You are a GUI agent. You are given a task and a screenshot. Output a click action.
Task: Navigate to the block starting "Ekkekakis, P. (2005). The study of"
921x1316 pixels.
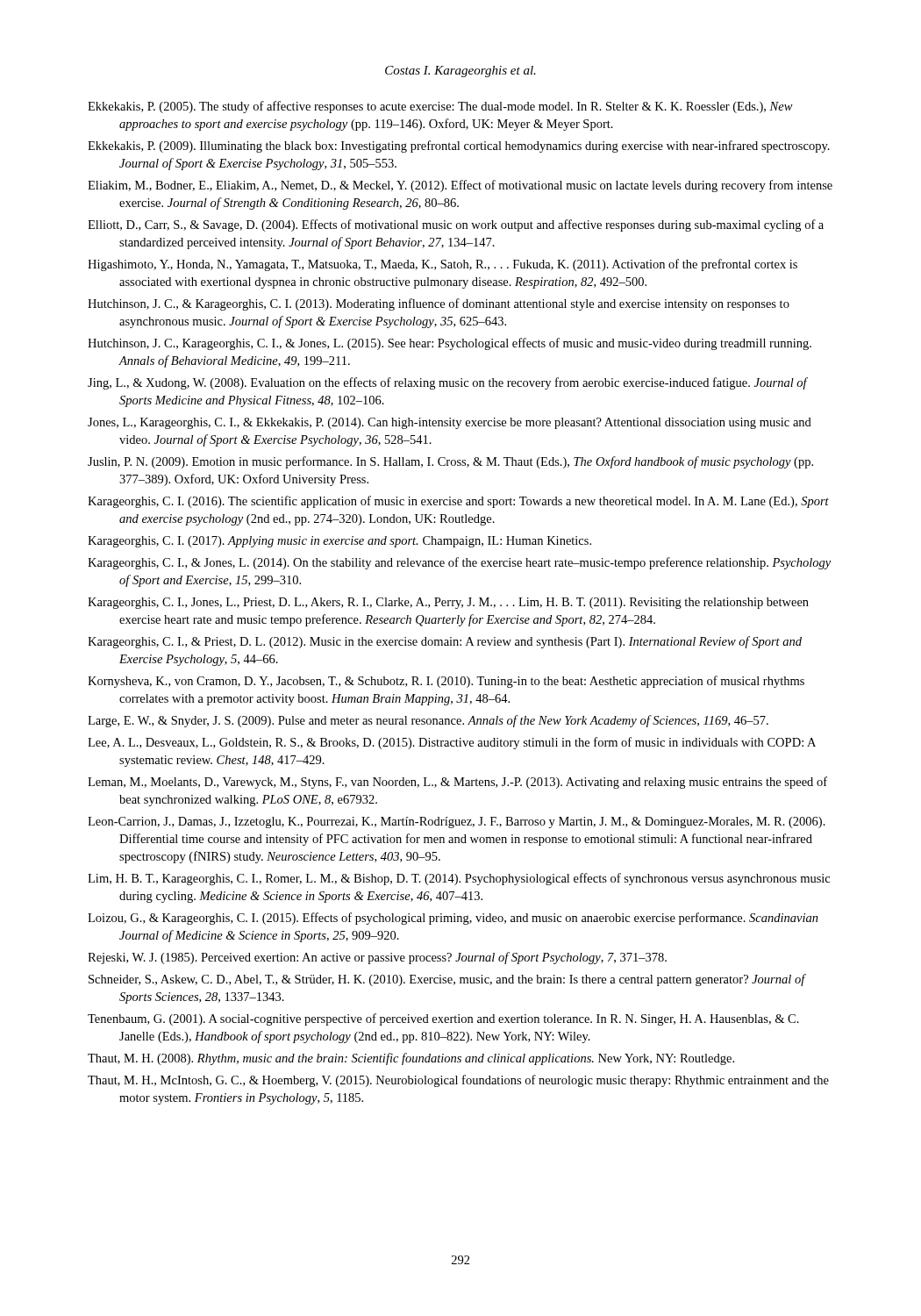[440, 115]
